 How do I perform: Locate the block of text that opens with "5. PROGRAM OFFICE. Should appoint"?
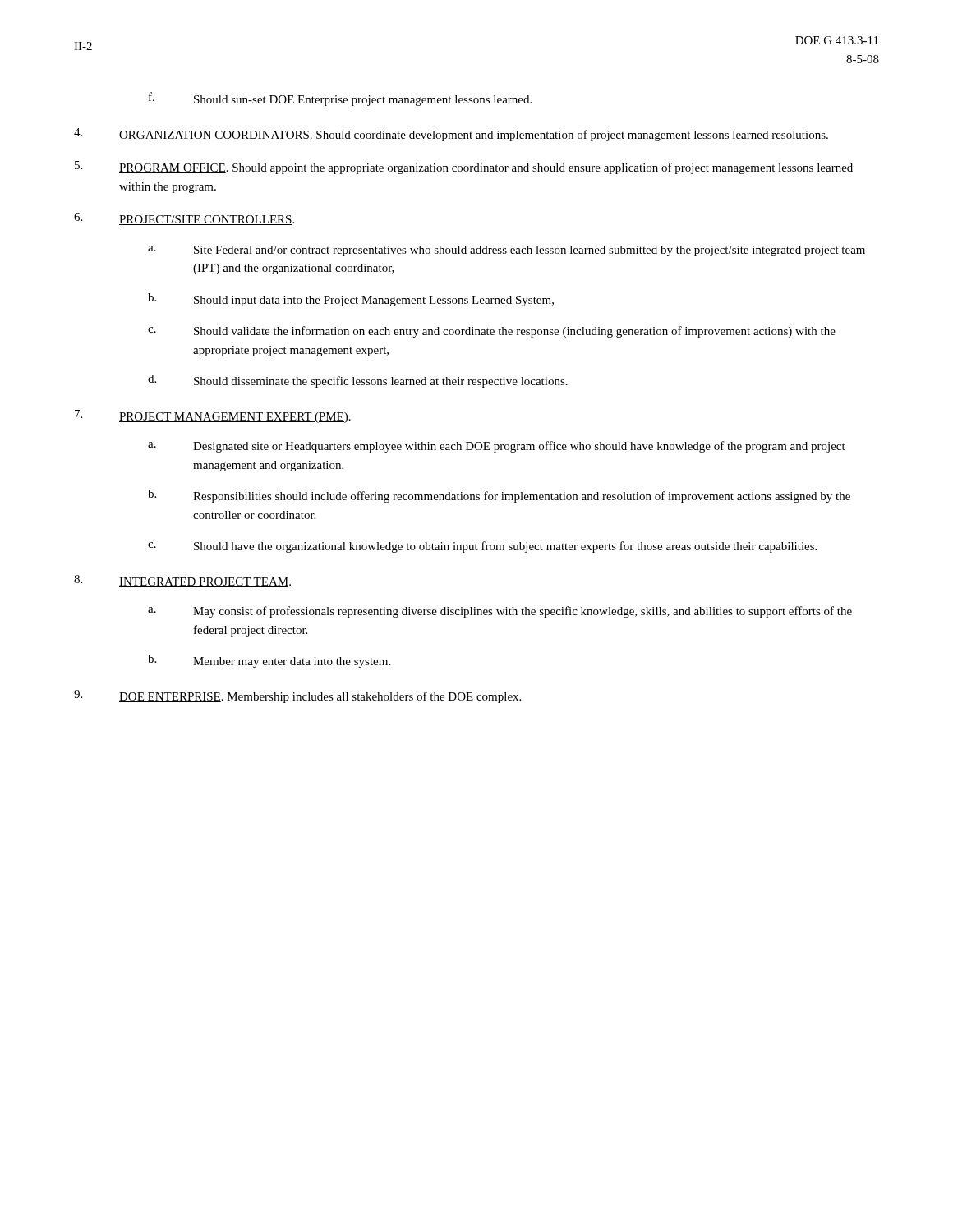(x=476, y=177)
